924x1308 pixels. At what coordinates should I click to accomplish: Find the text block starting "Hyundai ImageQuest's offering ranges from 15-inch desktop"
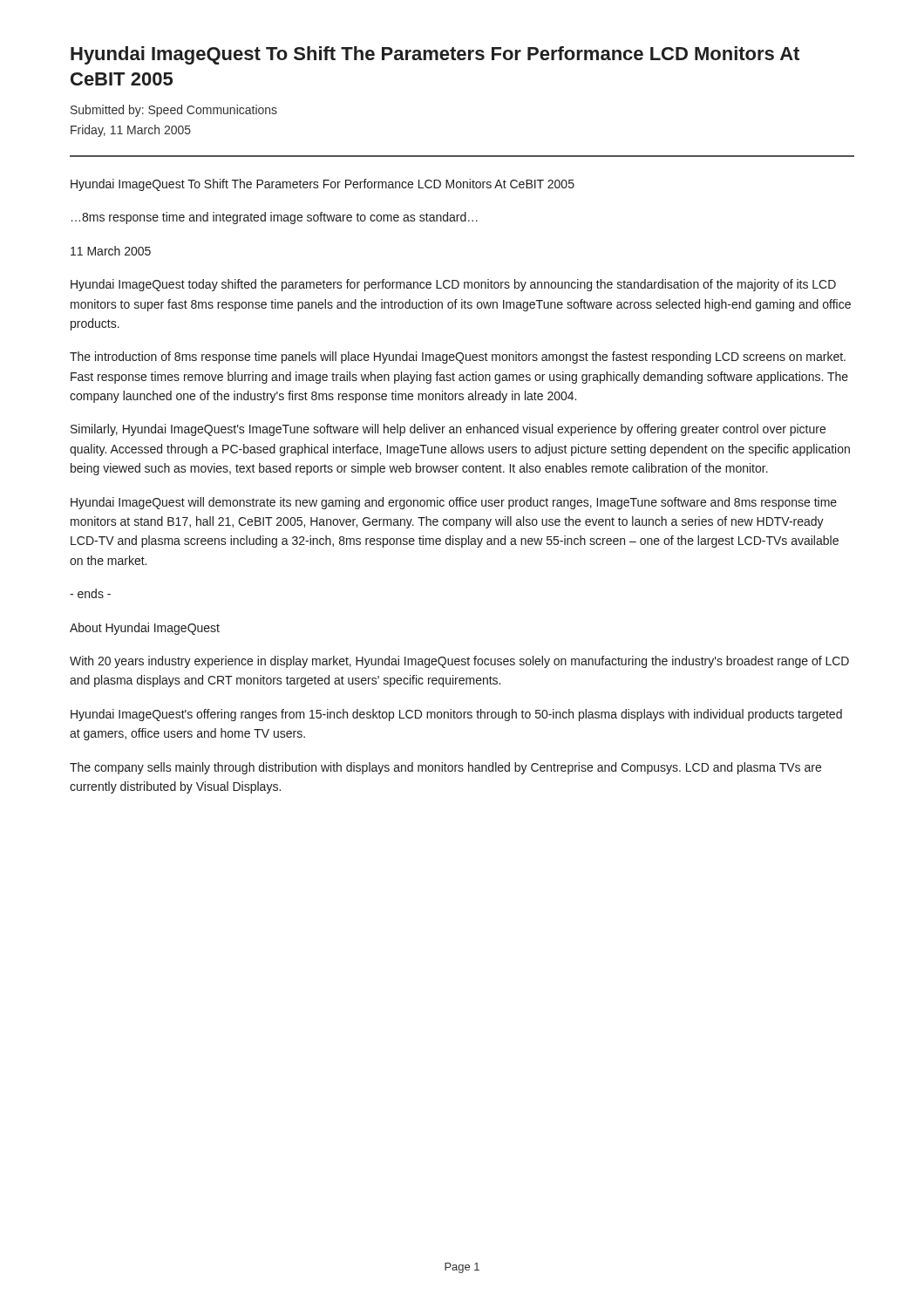(456, 724)
